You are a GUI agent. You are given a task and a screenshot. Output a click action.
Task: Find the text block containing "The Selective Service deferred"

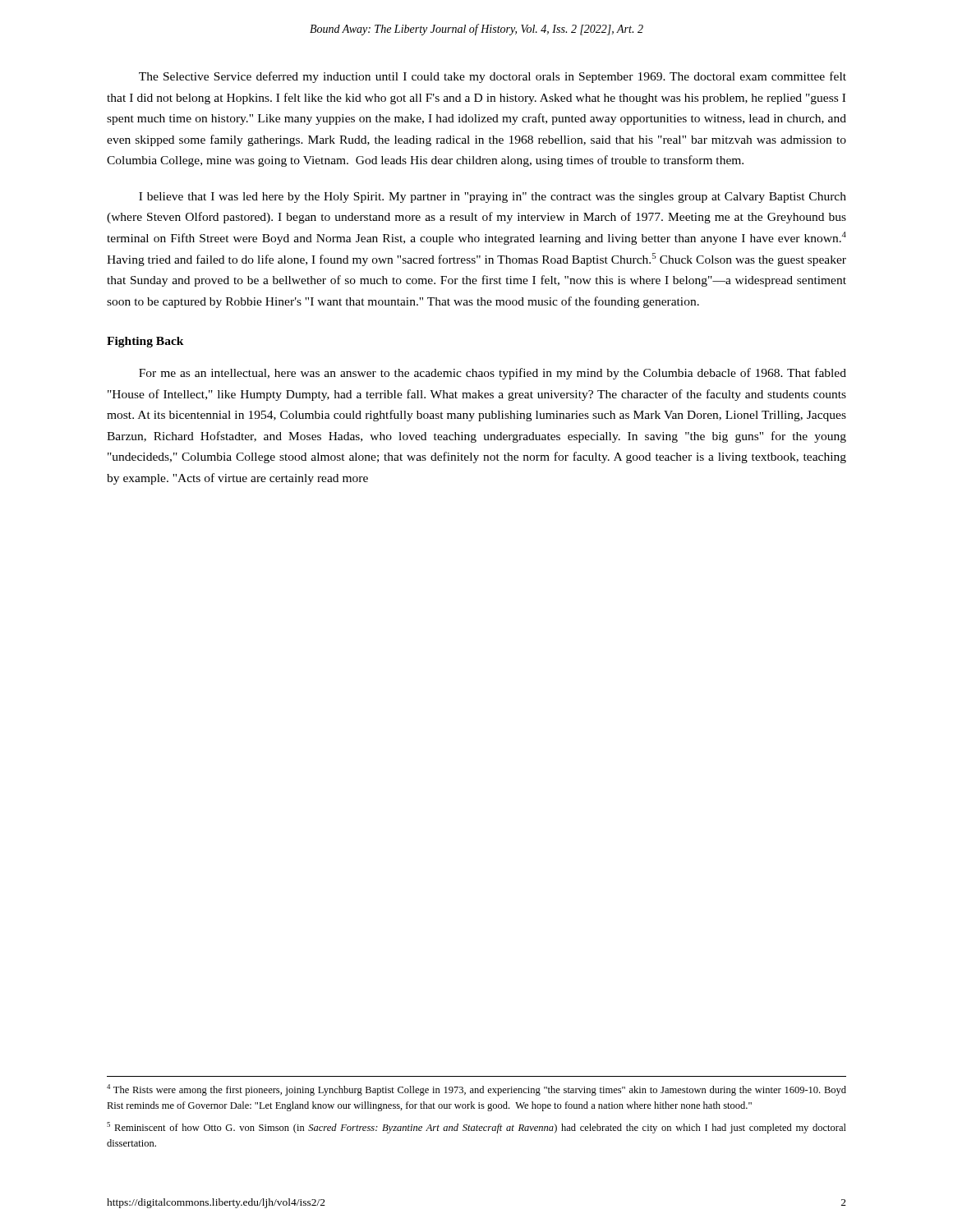(476, 118)
